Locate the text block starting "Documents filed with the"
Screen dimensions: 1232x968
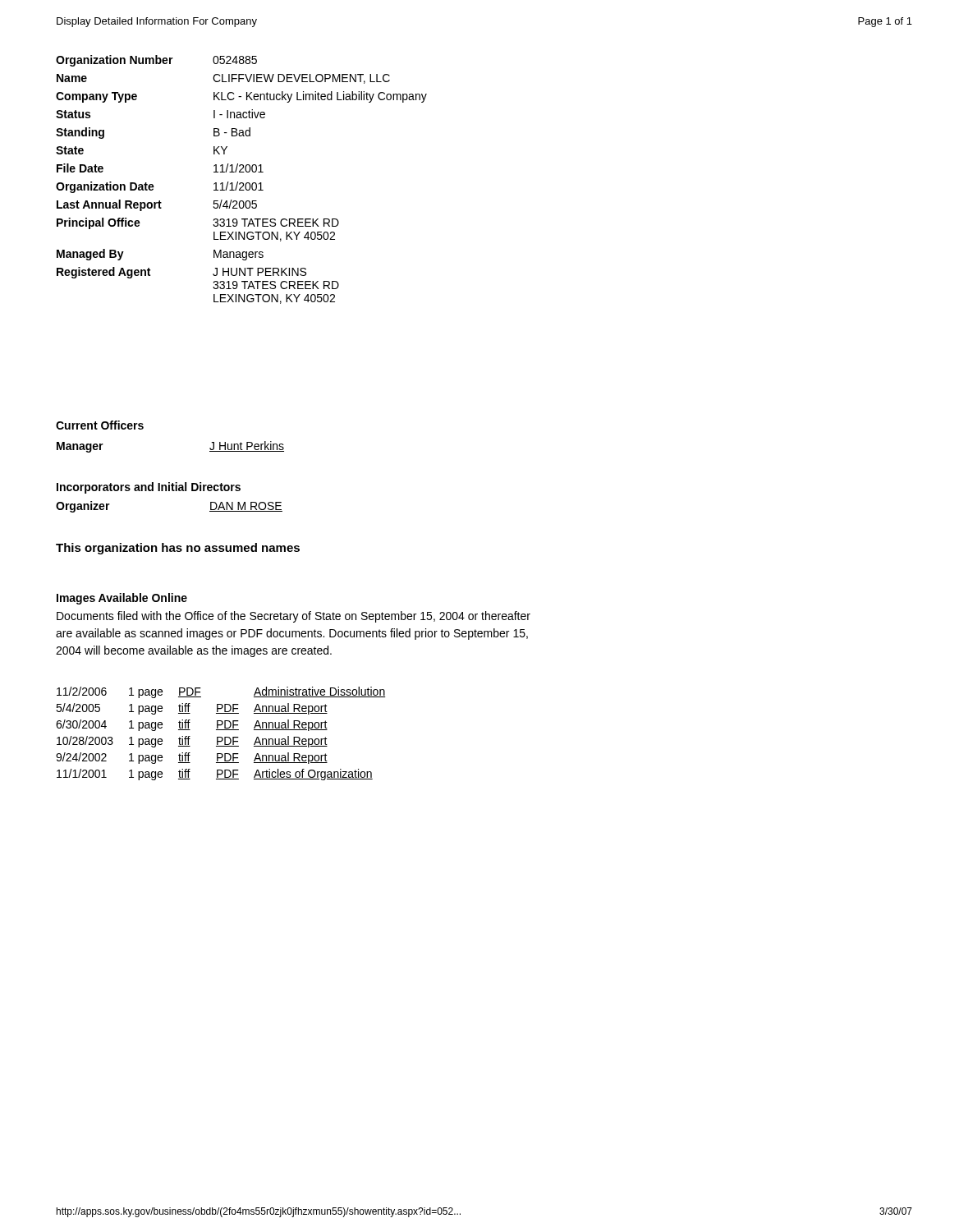click(x=293, y=633)
